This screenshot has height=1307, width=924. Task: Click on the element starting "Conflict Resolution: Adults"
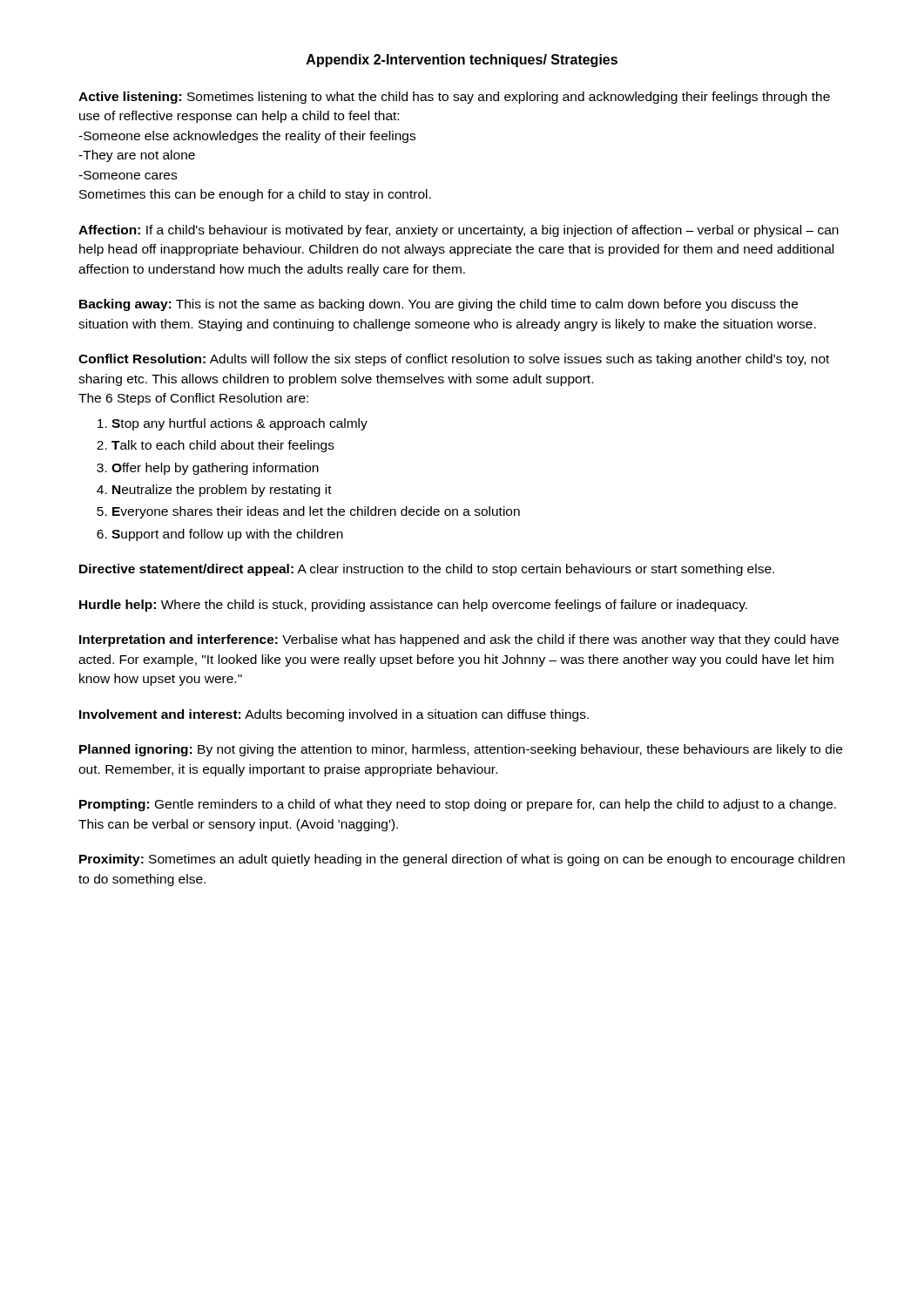(x=454, y=360)
